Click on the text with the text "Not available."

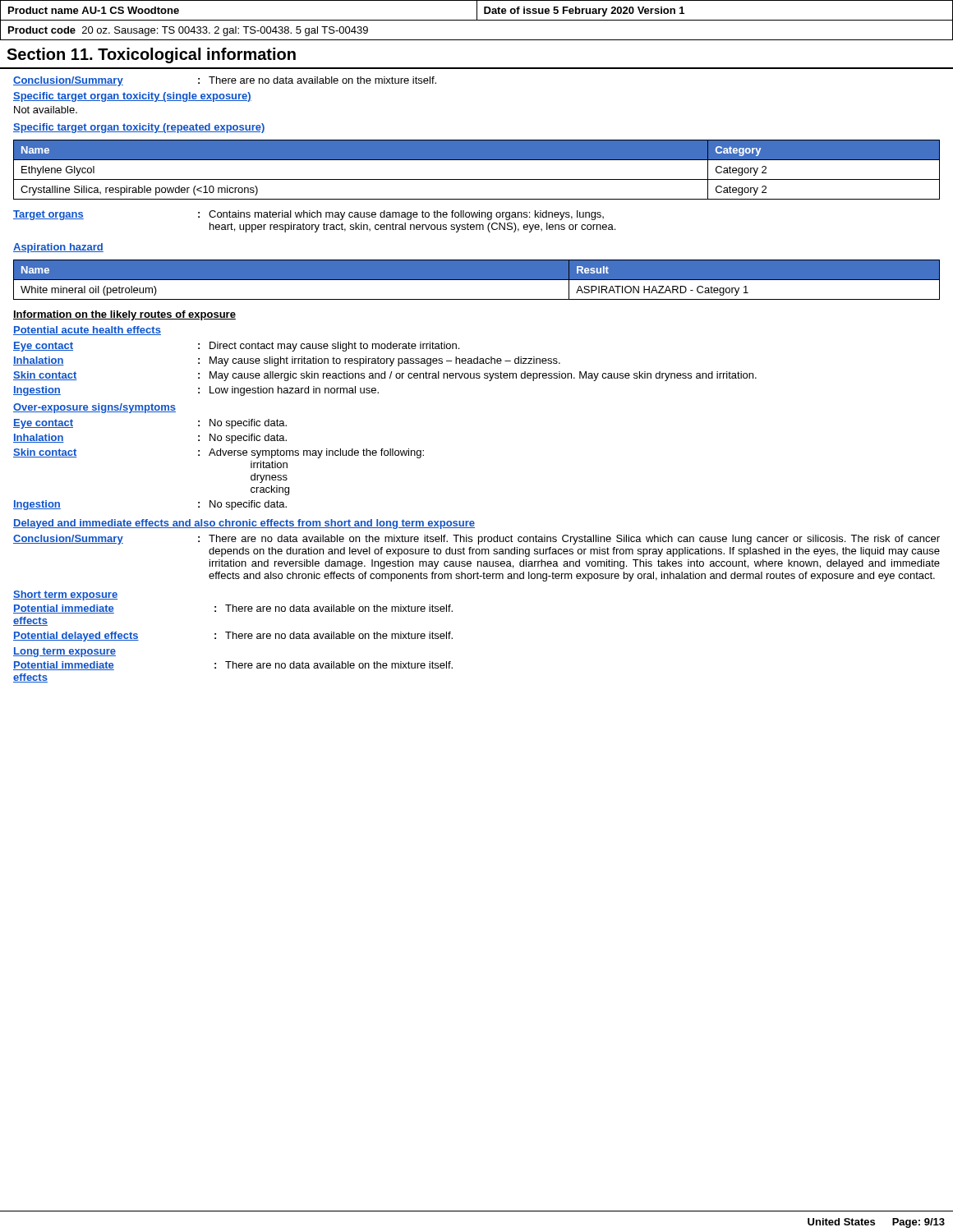click(x=46, y=110)
